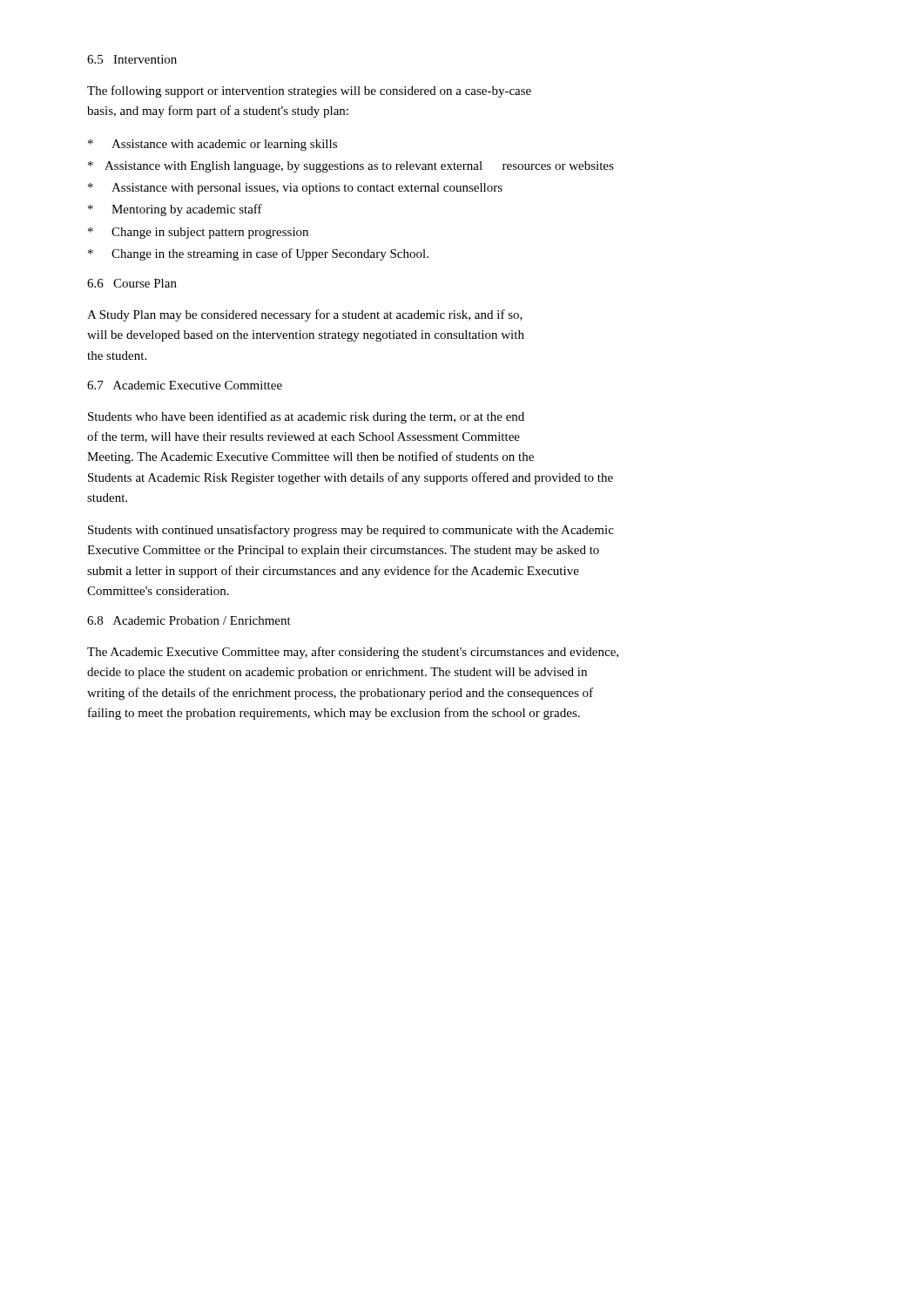Image resolution: width=924 pixels, height=1307 pixels.
Task: Point to the text block starting "* Change in the streaming in case"
Action: 258,254
